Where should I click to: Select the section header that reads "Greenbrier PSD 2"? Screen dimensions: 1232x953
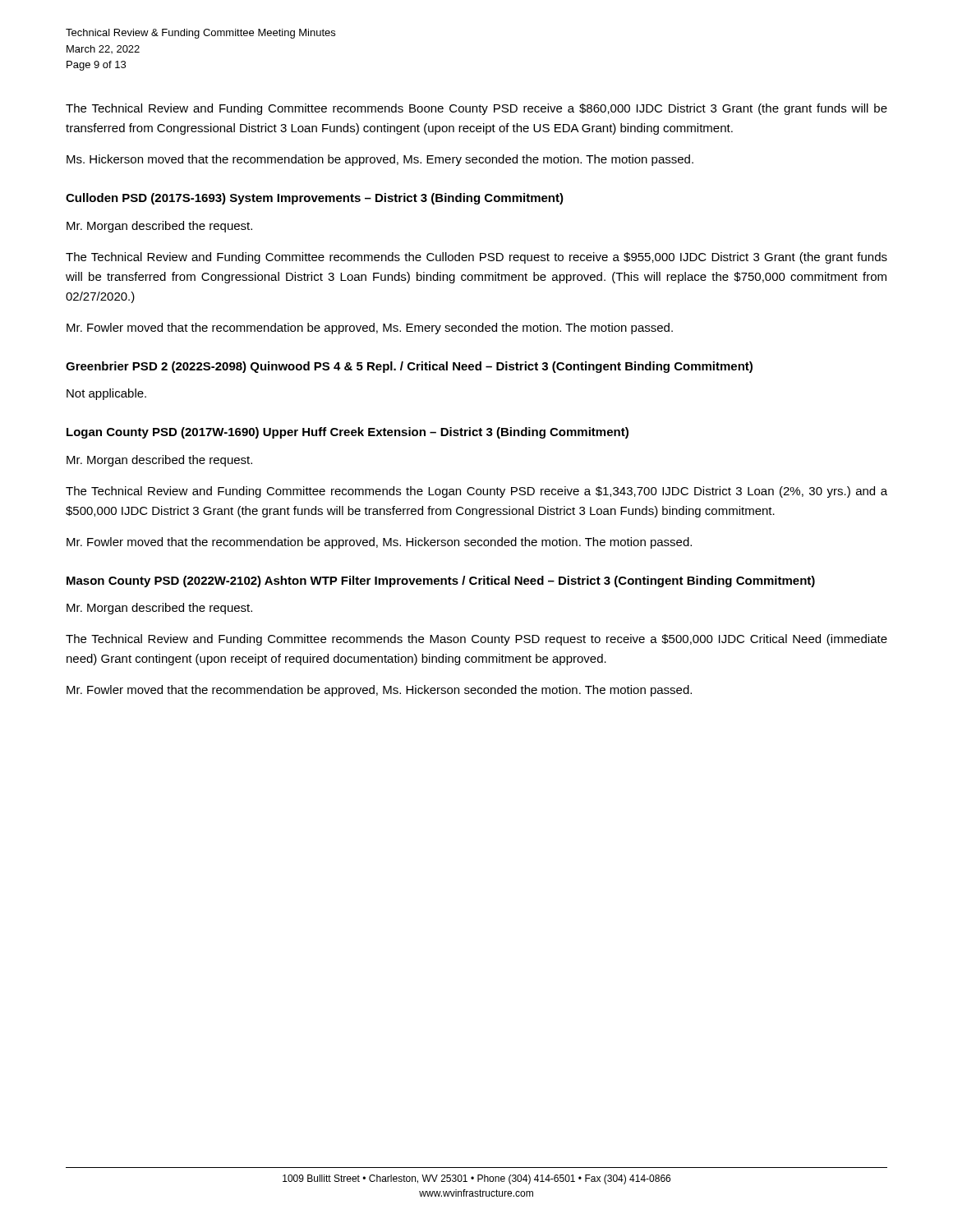pyautogui.click(x=410, y=365)
